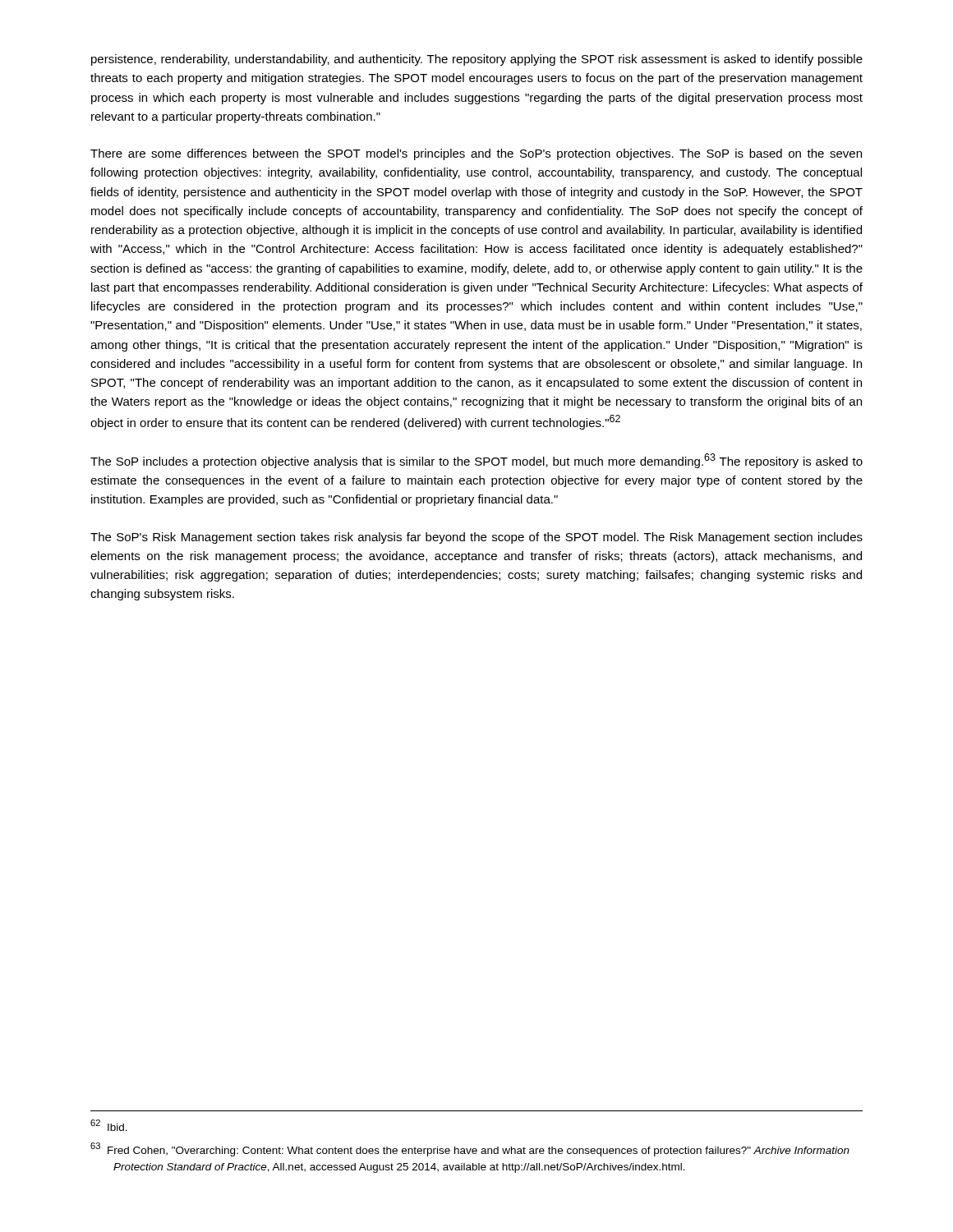Select the text block that says "The SoP includes"
Screen dimensions: 1232x953
pyautogui.click(x=476, y=479)
